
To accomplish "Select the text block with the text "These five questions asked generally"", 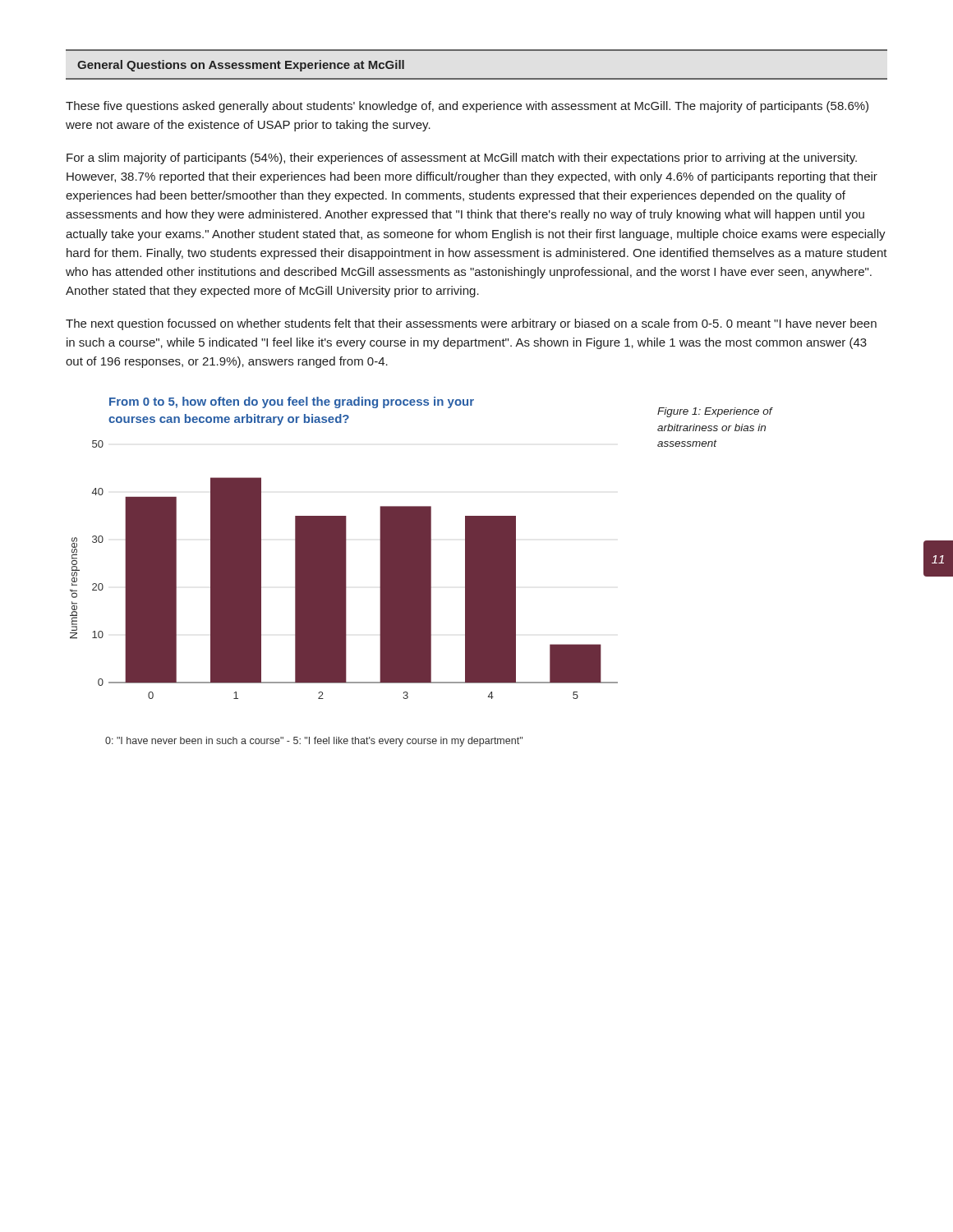I will (468, 115).
